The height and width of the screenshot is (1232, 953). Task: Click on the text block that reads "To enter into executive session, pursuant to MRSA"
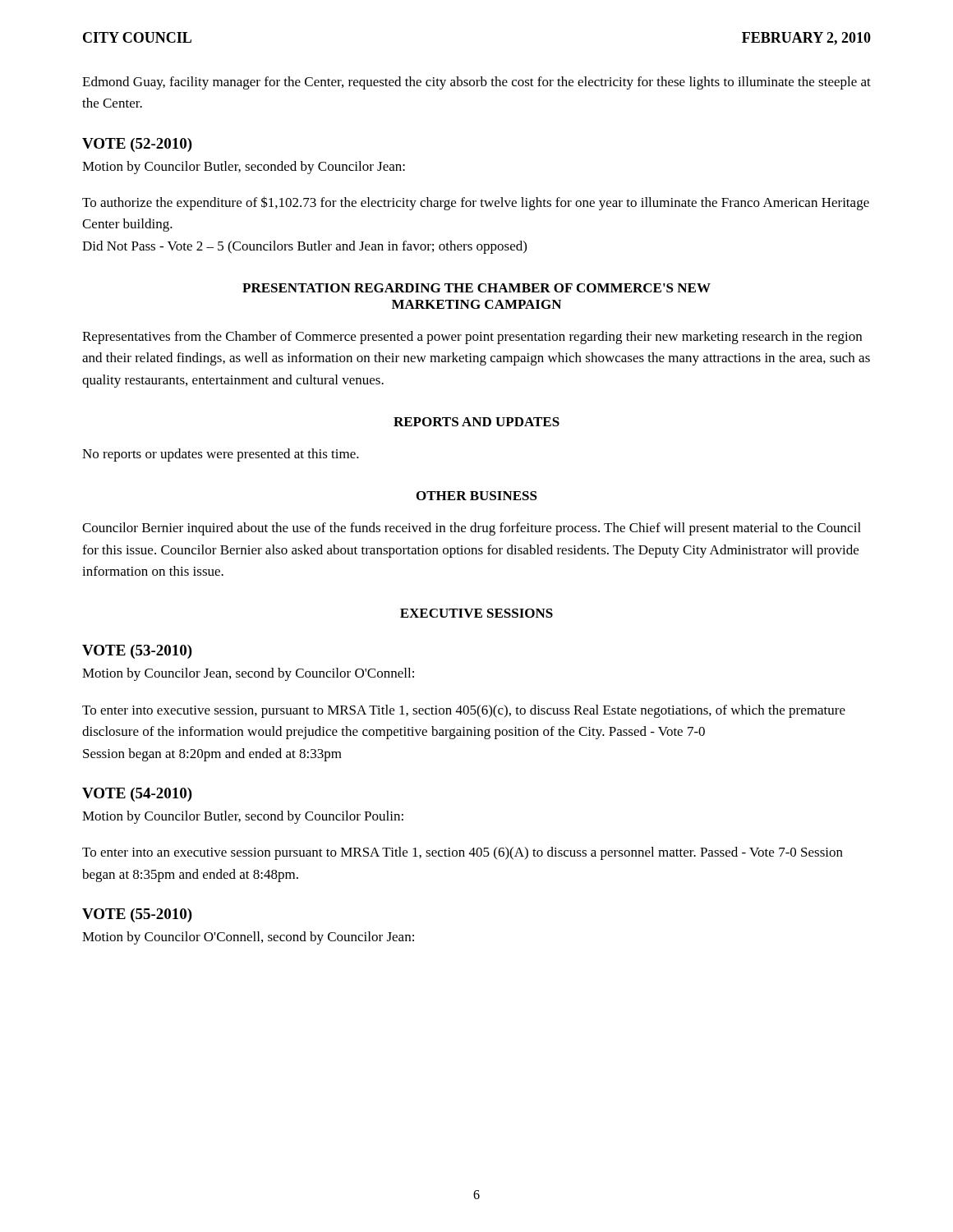click(x=476, y=732)
